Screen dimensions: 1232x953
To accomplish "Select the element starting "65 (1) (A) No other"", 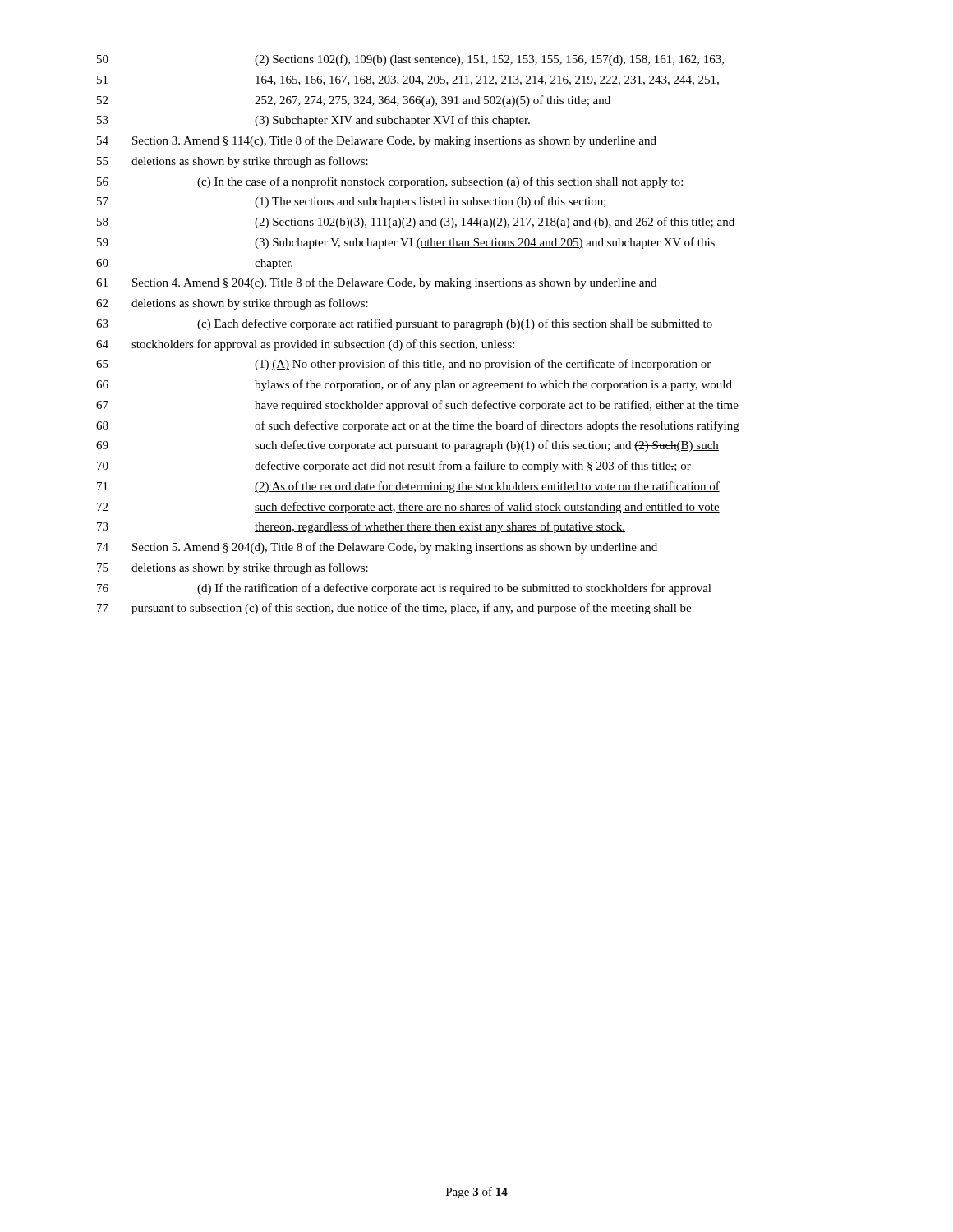I will [476, 364].
